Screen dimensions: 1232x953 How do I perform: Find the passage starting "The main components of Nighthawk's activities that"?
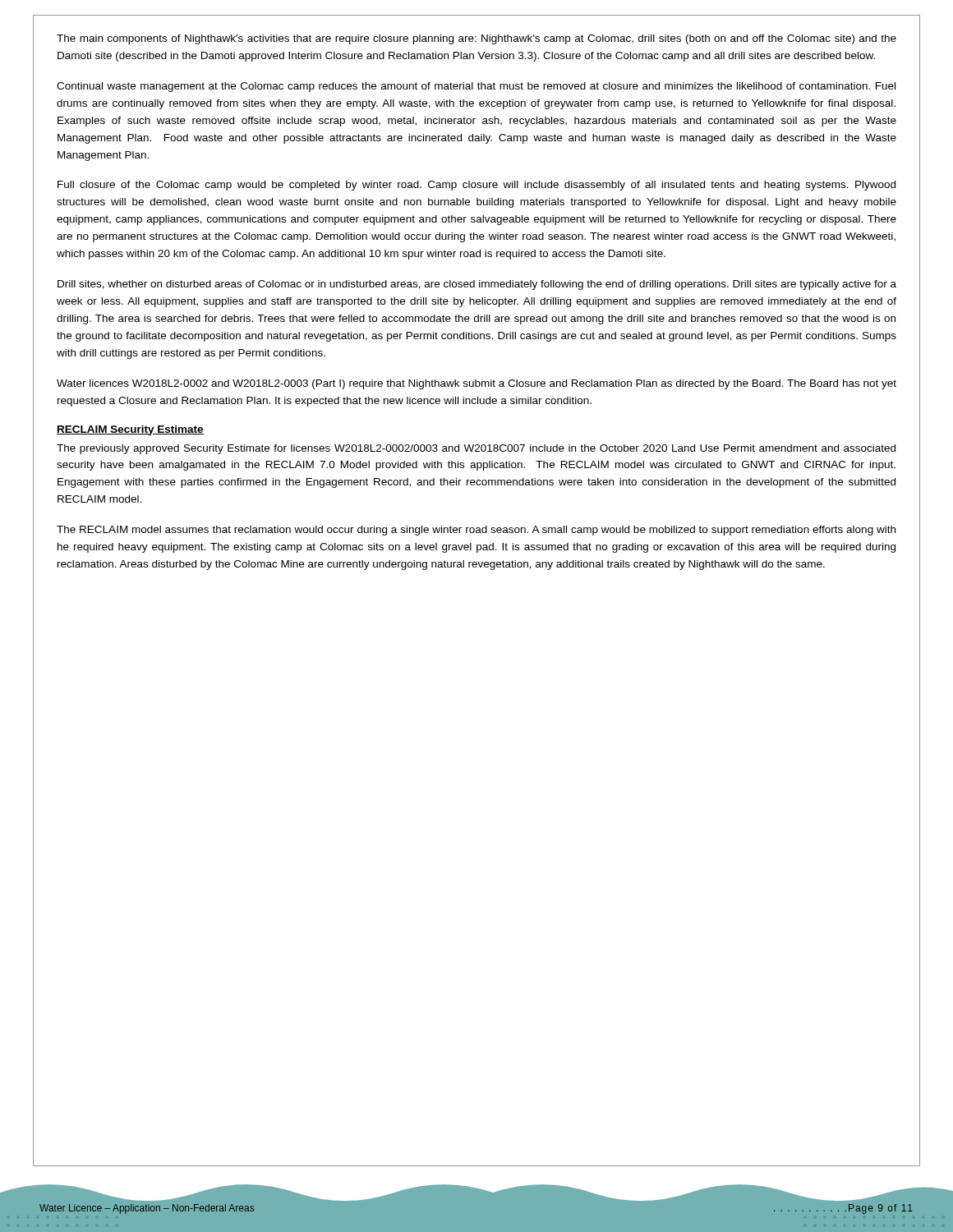point(476,47)
